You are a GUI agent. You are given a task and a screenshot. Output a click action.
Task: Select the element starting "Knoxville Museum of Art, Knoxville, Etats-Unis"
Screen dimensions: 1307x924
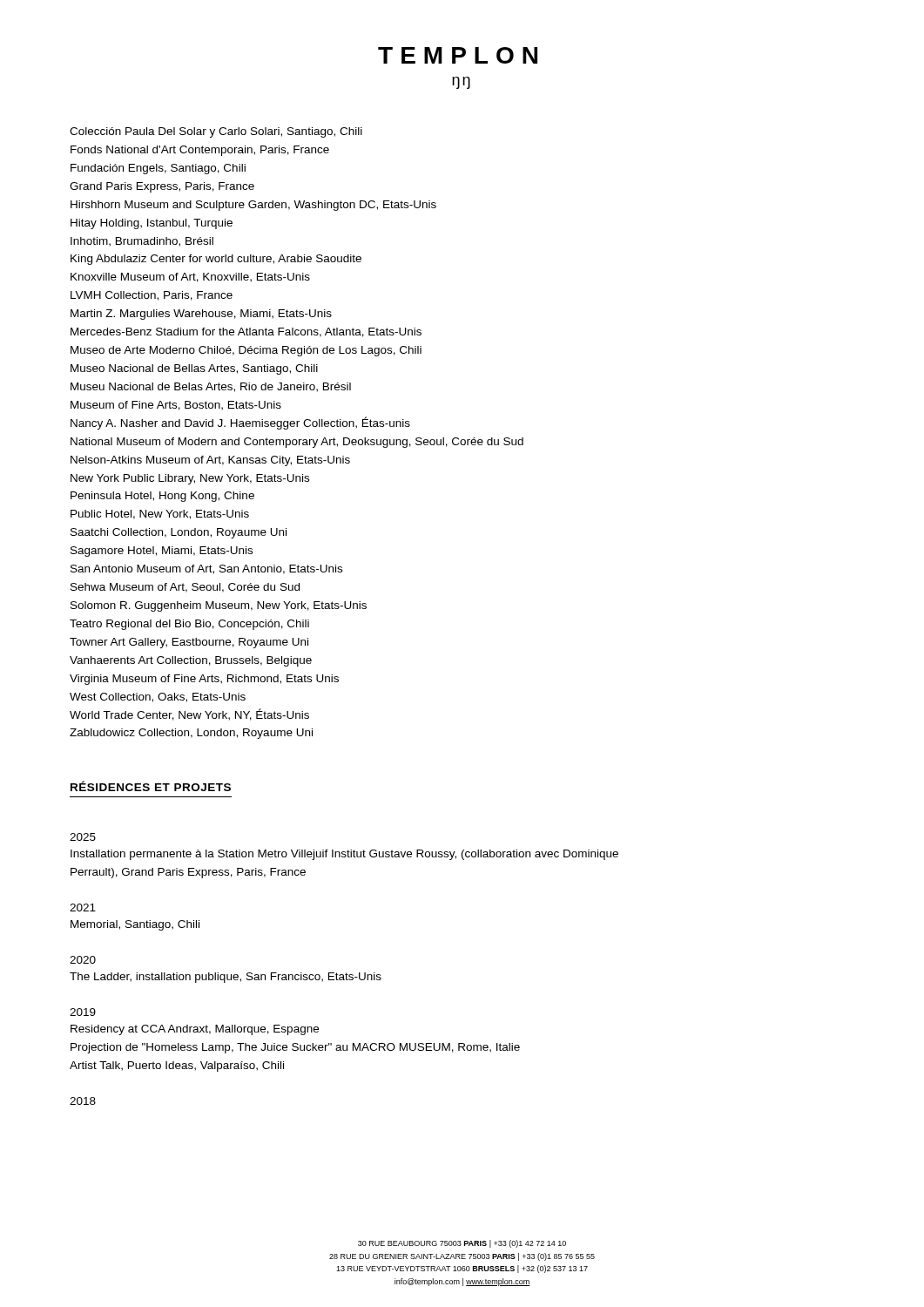click(190, 278)
